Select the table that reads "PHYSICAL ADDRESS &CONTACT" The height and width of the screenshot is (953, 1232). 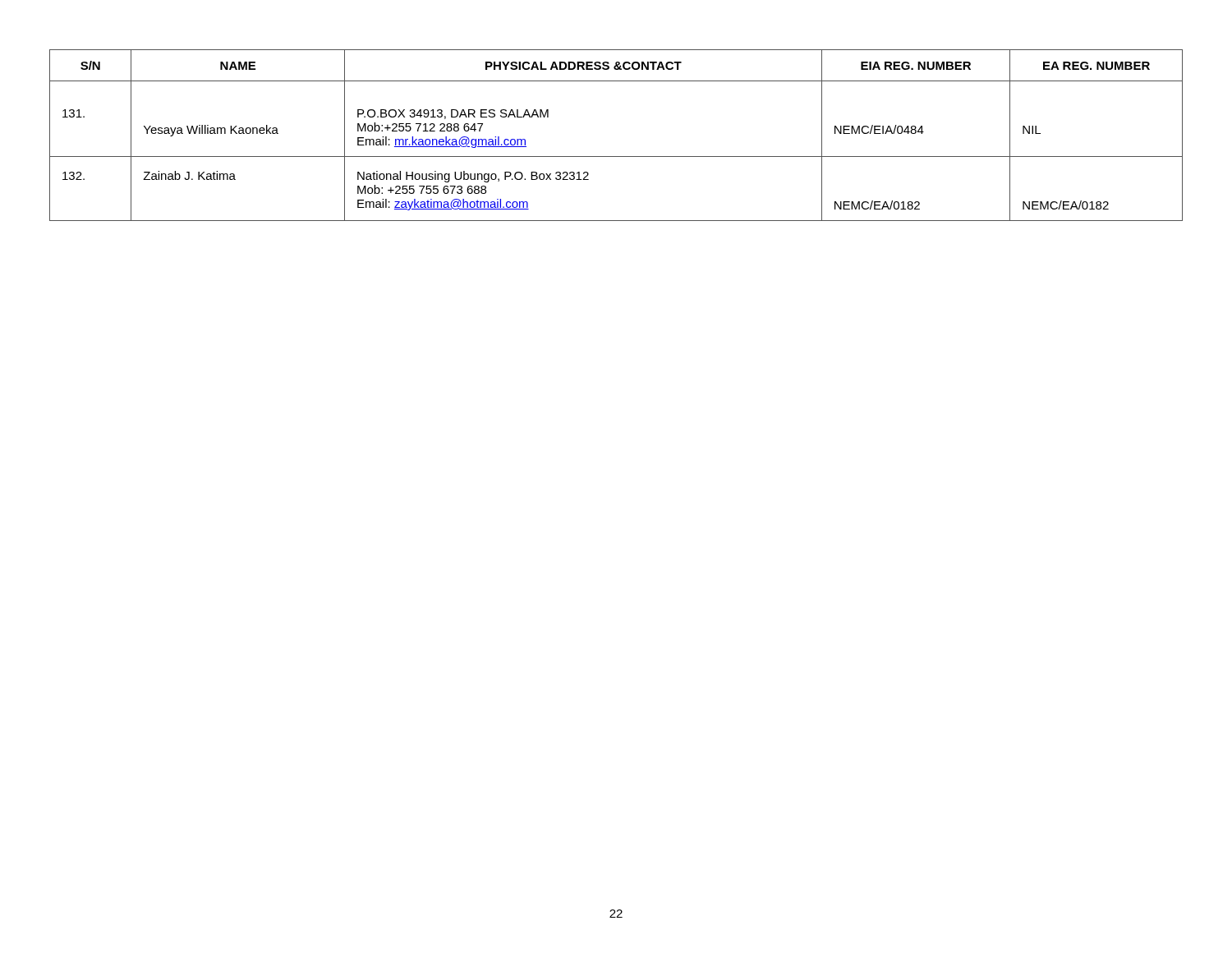[616, 135]
